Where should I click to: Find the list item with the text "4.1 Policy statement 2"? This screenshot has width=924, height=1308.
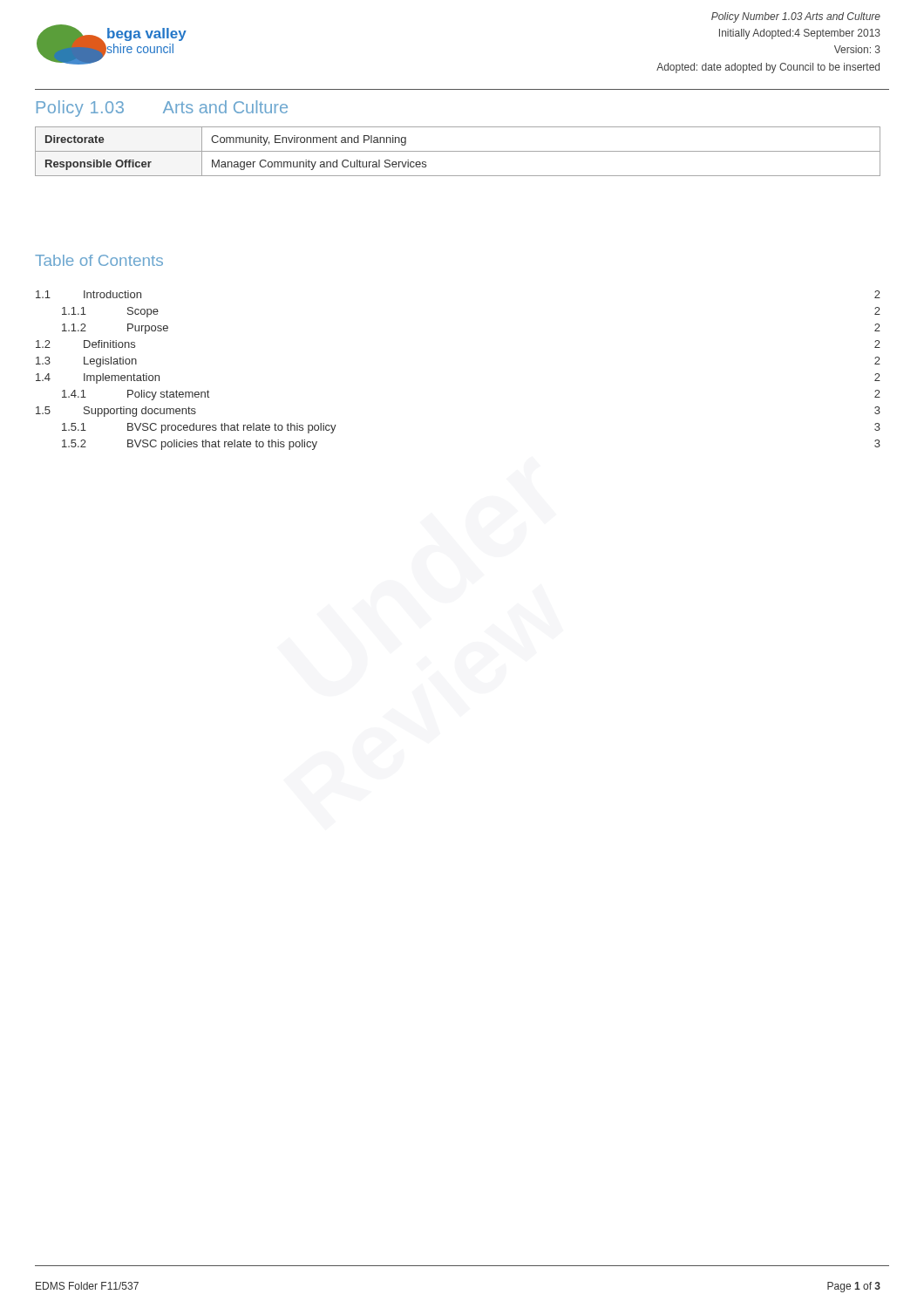pyautogui.click(x=74, y=395)
